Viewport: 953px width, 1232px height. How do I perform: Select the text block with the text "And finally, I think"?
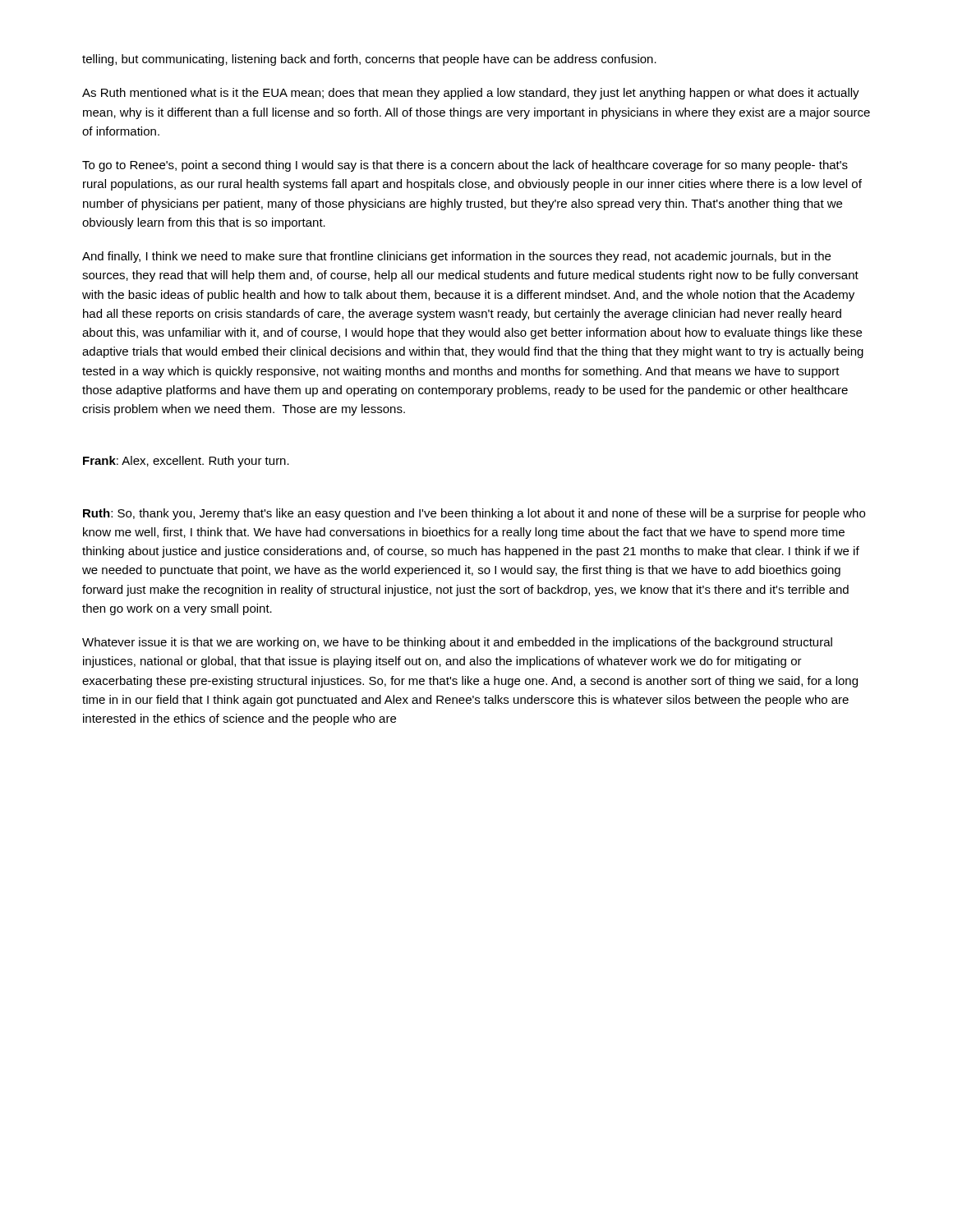click(473, 332)
